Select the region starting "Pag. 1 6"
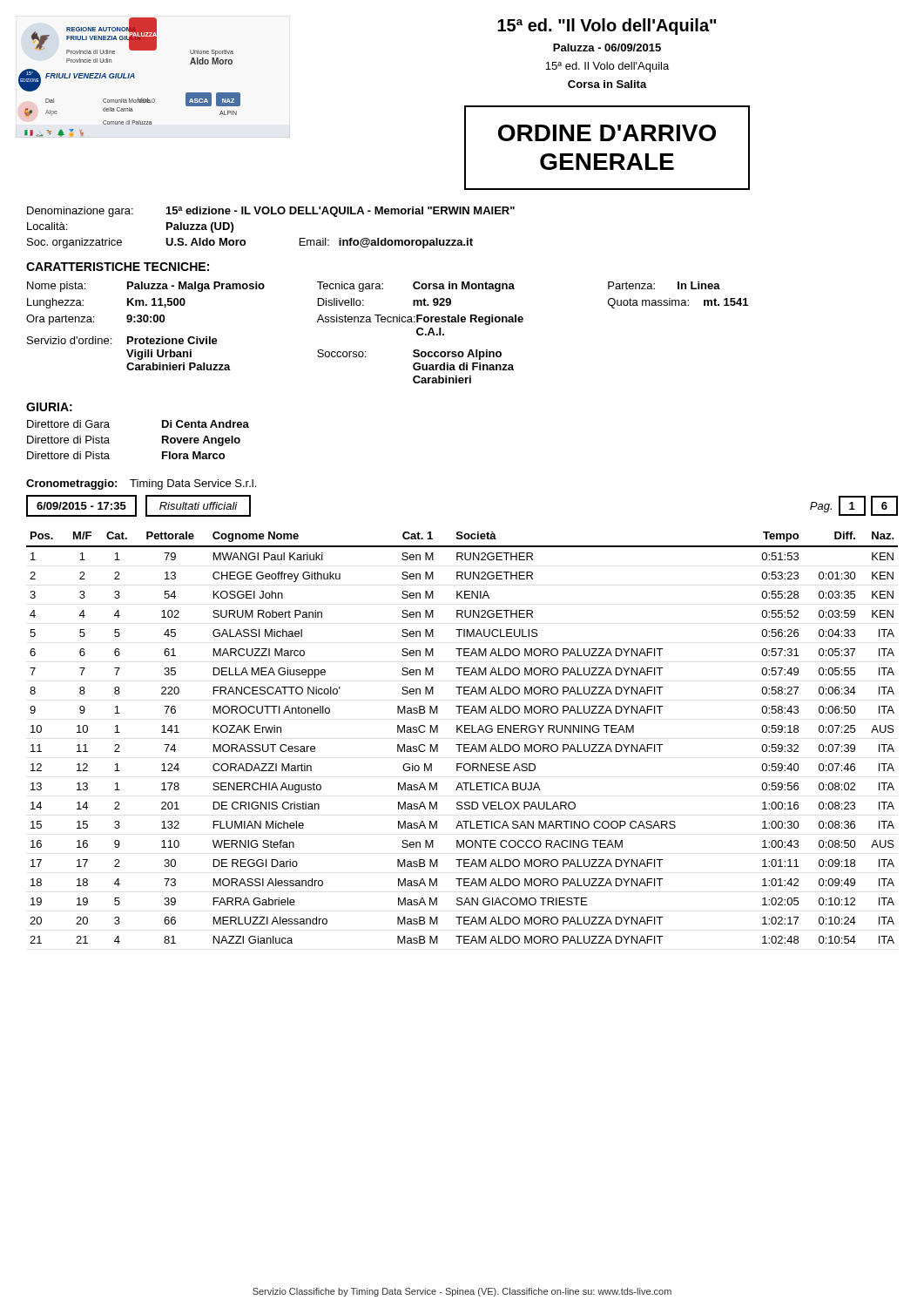 (854, 506)
